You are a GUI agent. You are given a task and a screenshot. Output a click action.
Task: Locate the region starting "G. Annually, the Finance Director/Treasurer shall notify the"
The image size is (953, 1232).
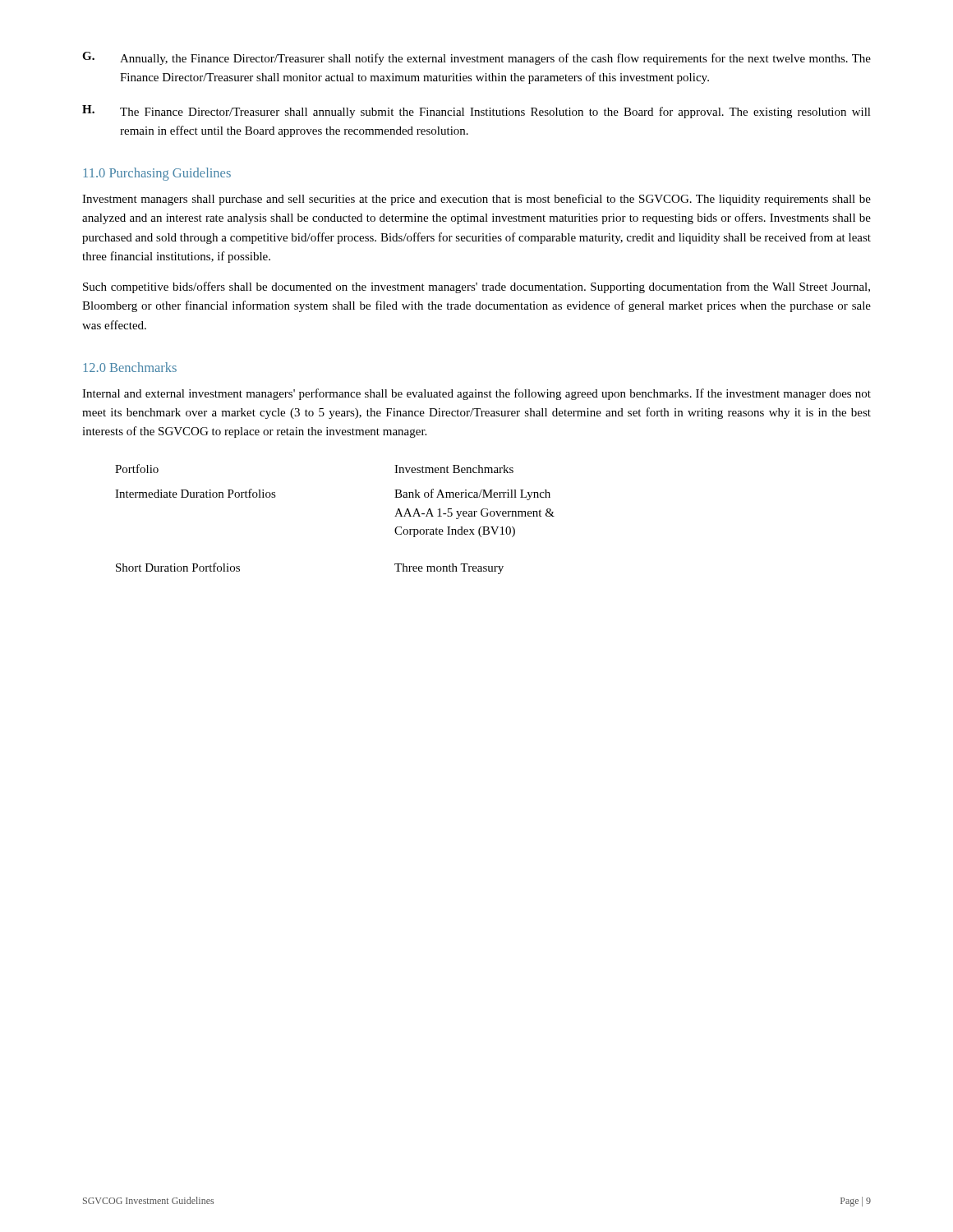coord(476,68)
